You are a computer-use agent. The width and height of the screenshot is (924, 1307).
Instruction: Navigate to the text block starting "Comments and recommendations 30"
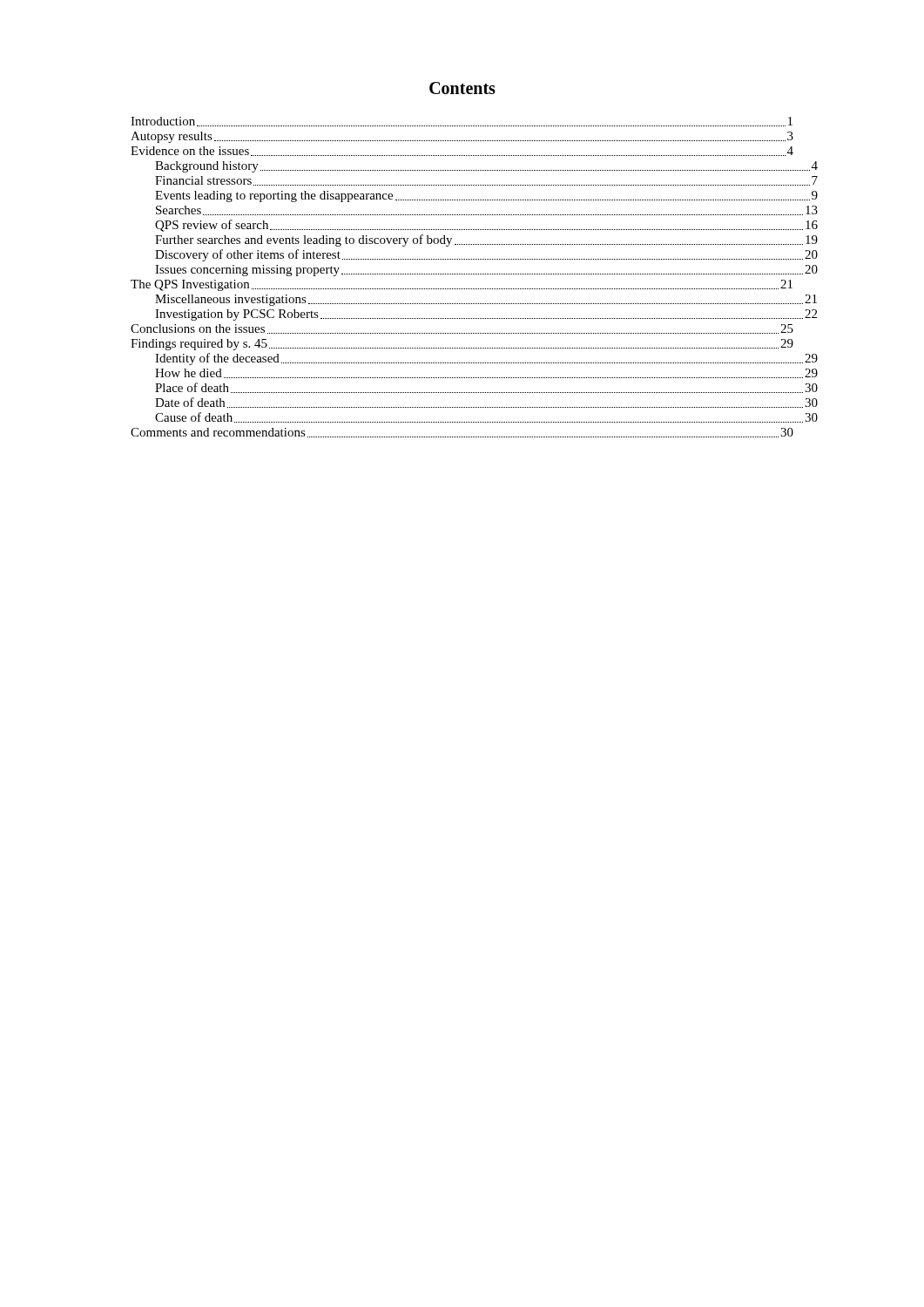[x=462, y=433]
